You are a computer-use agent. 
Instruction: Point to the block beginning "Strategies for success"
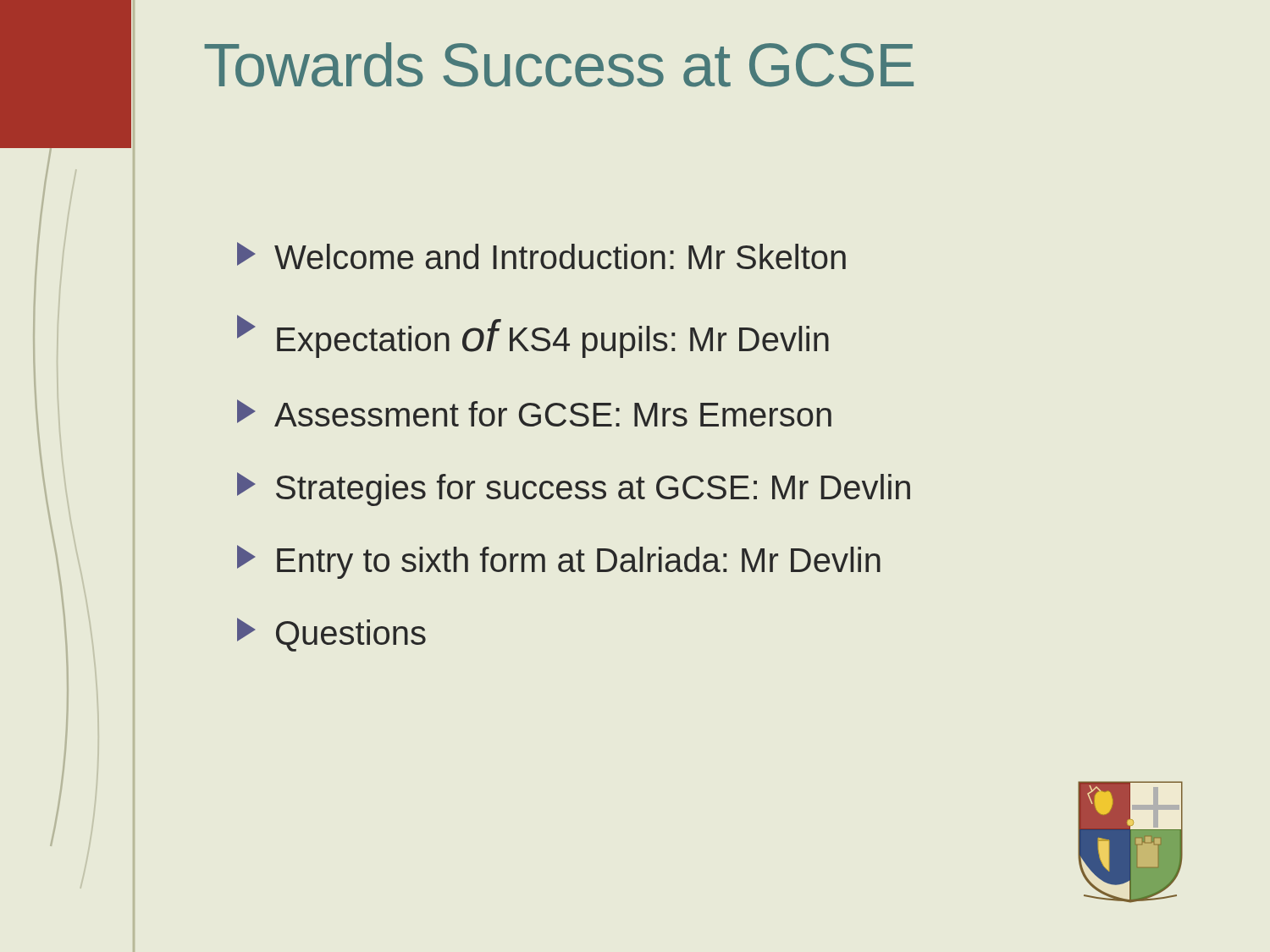click(x=575, y=488)
